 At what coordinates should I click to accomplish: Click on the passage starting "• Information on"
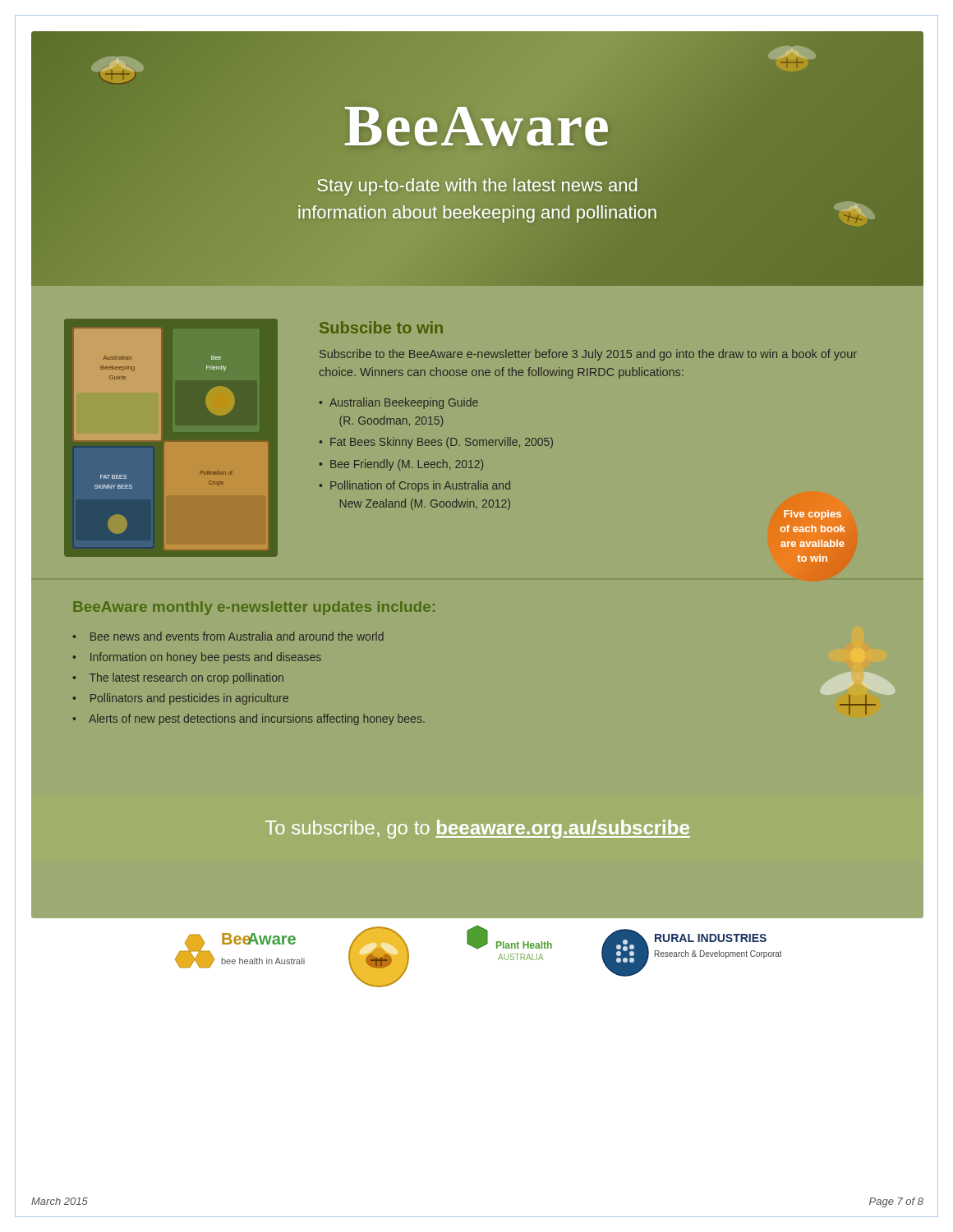click(197, 658)
